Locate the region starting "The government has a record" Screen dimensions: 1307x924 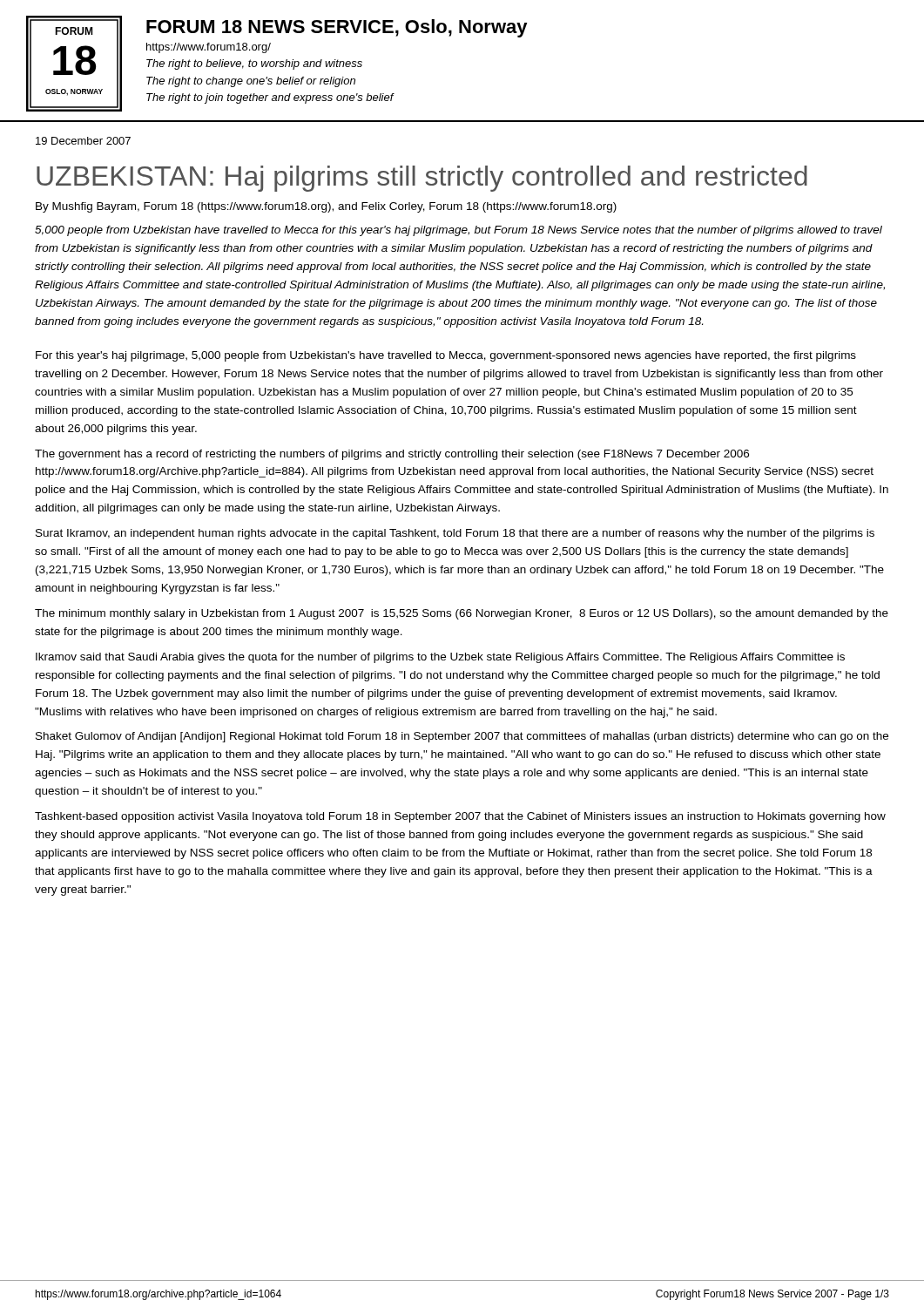point(462,480)
